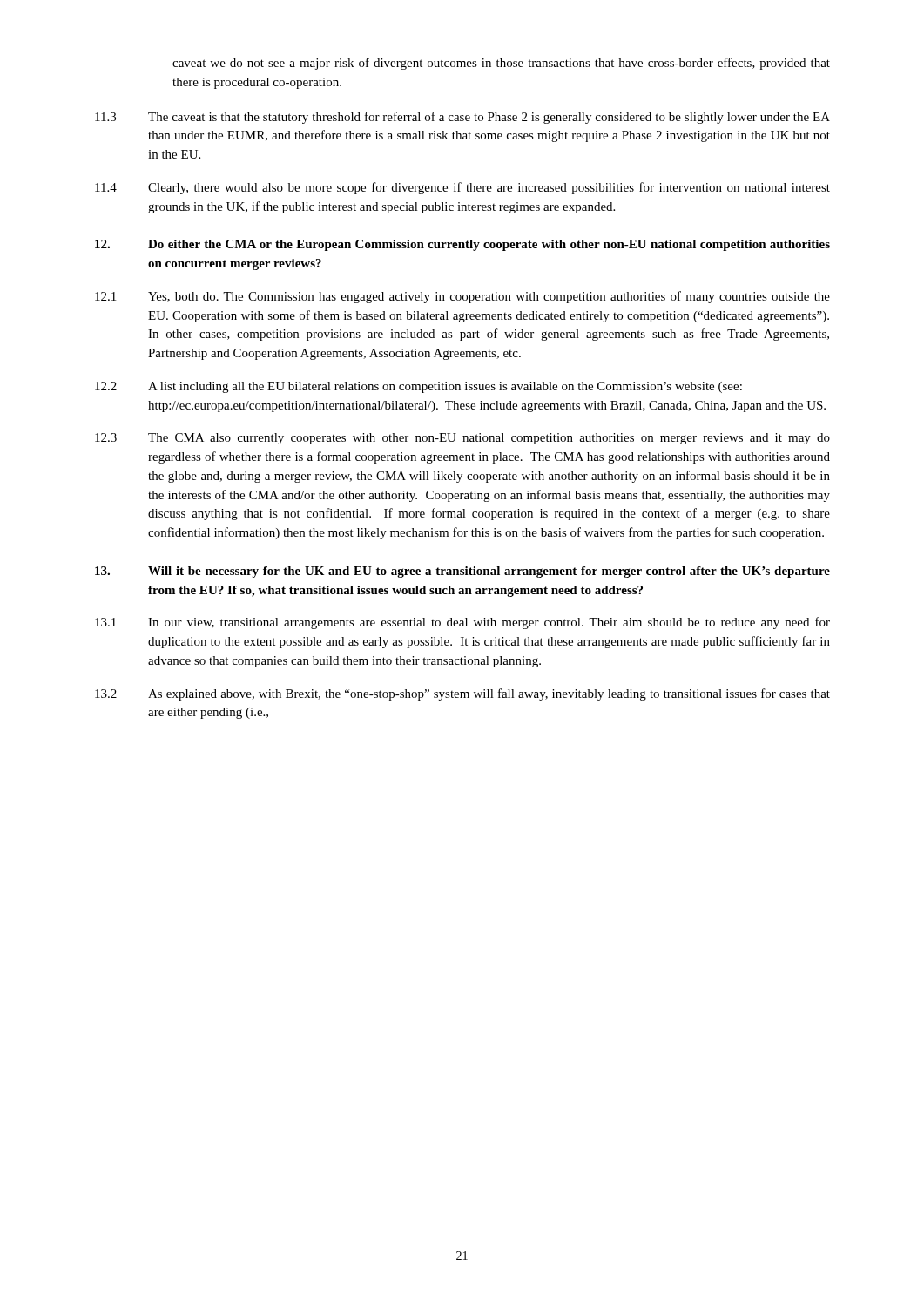
Task: Click the passage that begins "13.2 As explained above, with Brexit, the"
Action: (462, 703)
